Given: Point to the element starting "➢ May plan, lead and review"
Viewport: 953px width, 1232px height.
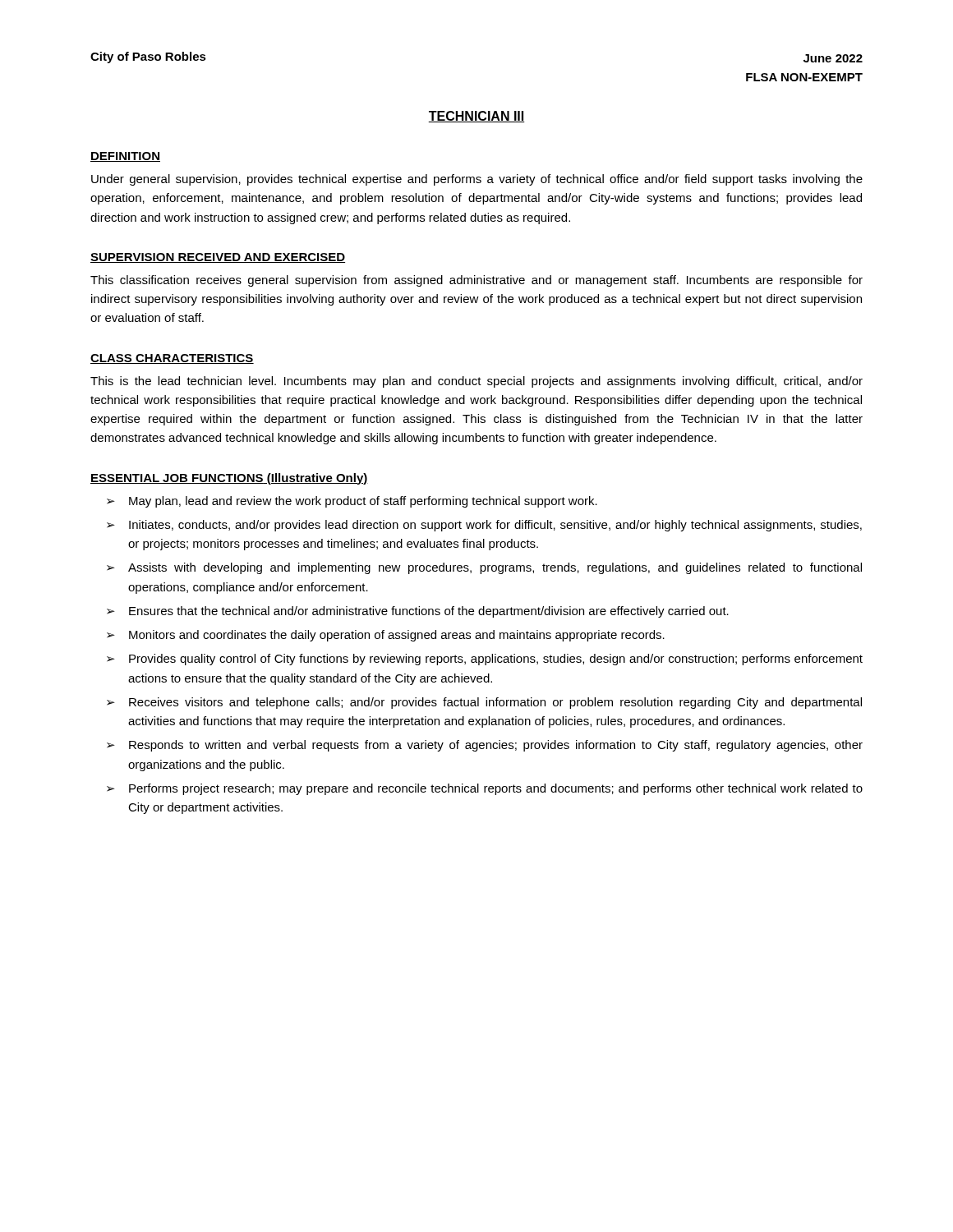Looking at the screenshot, I should tap(484, 500).
